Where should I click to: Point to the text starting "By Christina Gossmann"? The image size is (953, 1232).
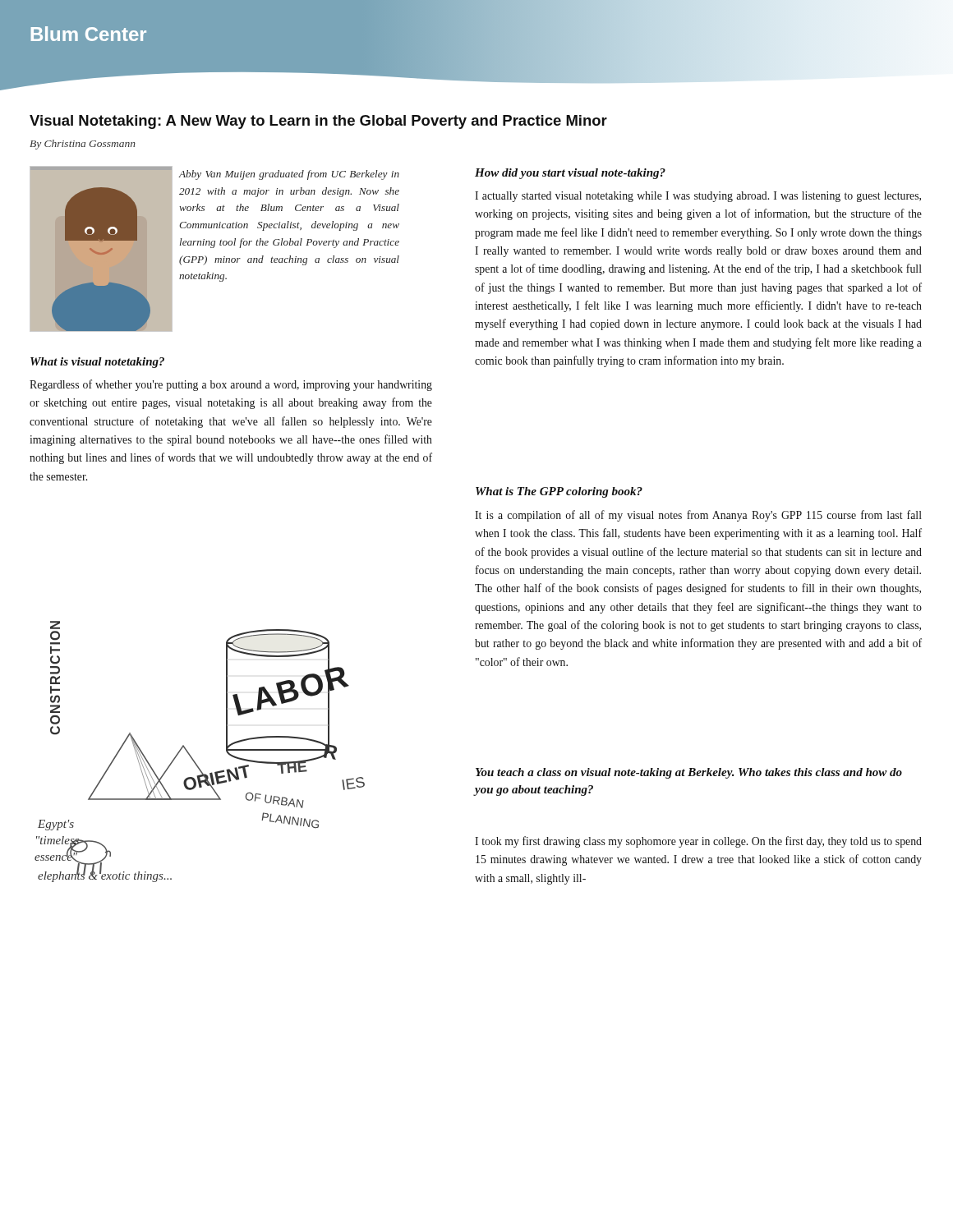pyautogui.click(x=83, y=143)
